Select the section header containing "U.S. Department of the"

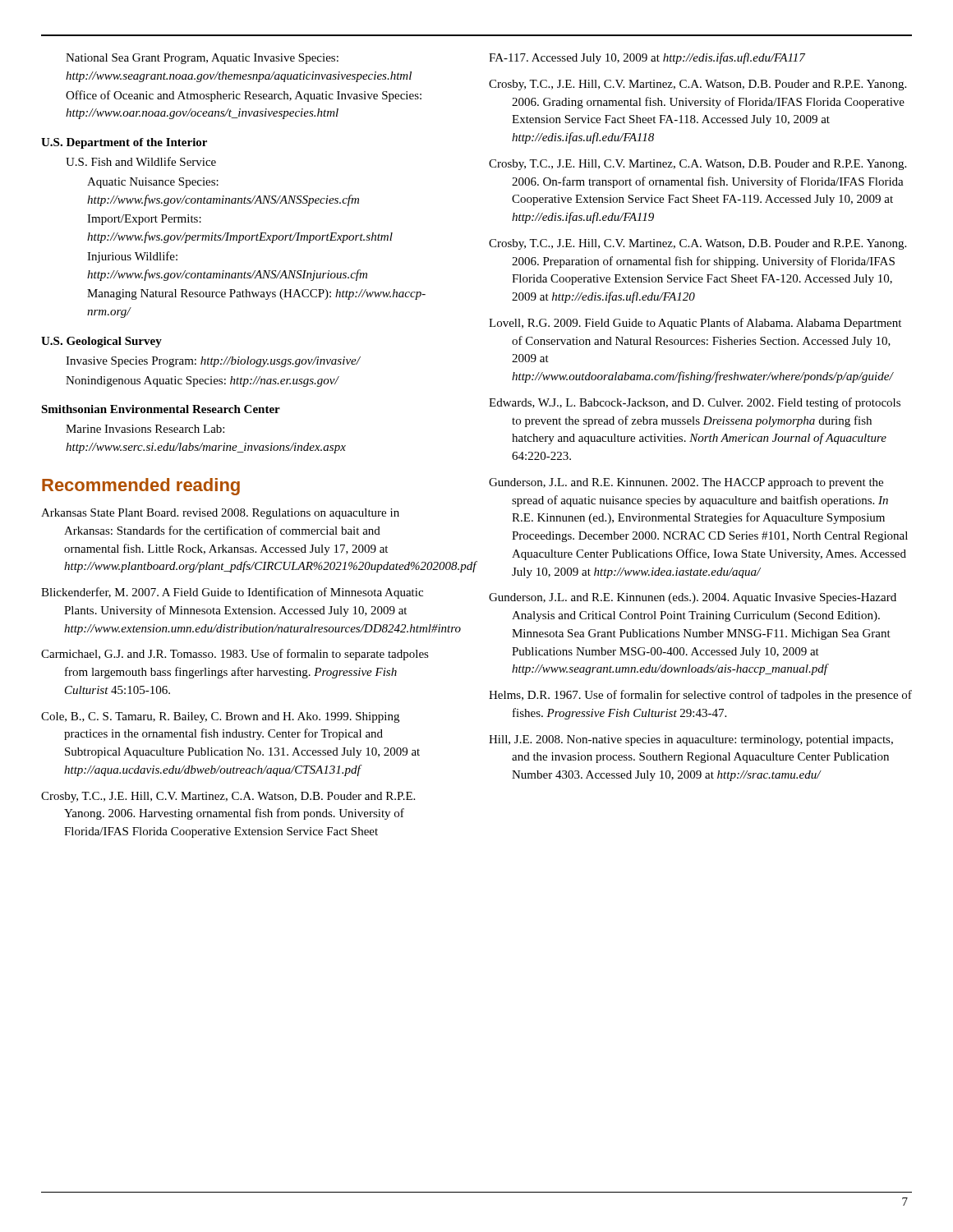pyautogui.click(x=124, y=143)
